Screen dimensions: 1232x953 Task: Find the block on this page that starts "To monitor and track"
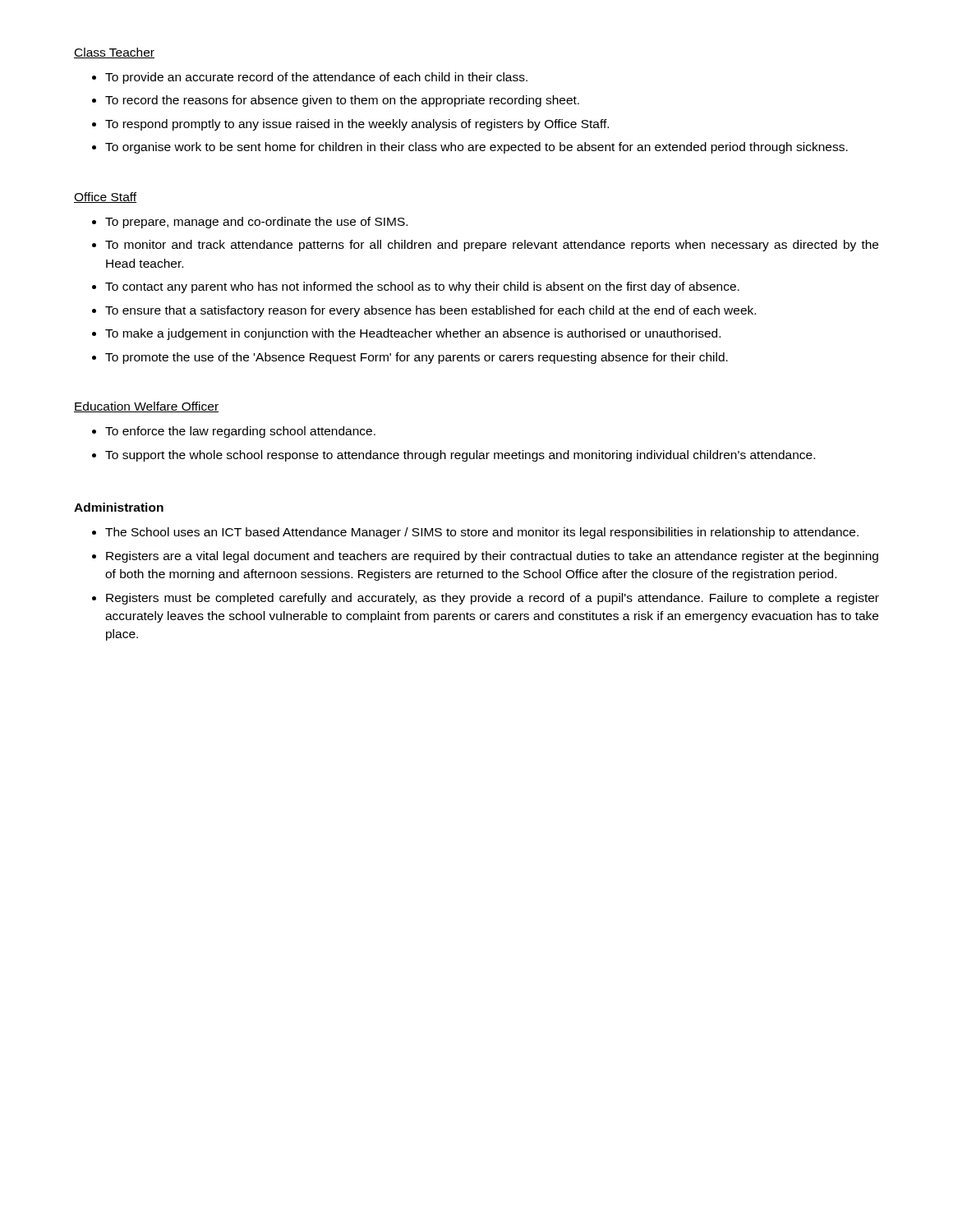492,254
